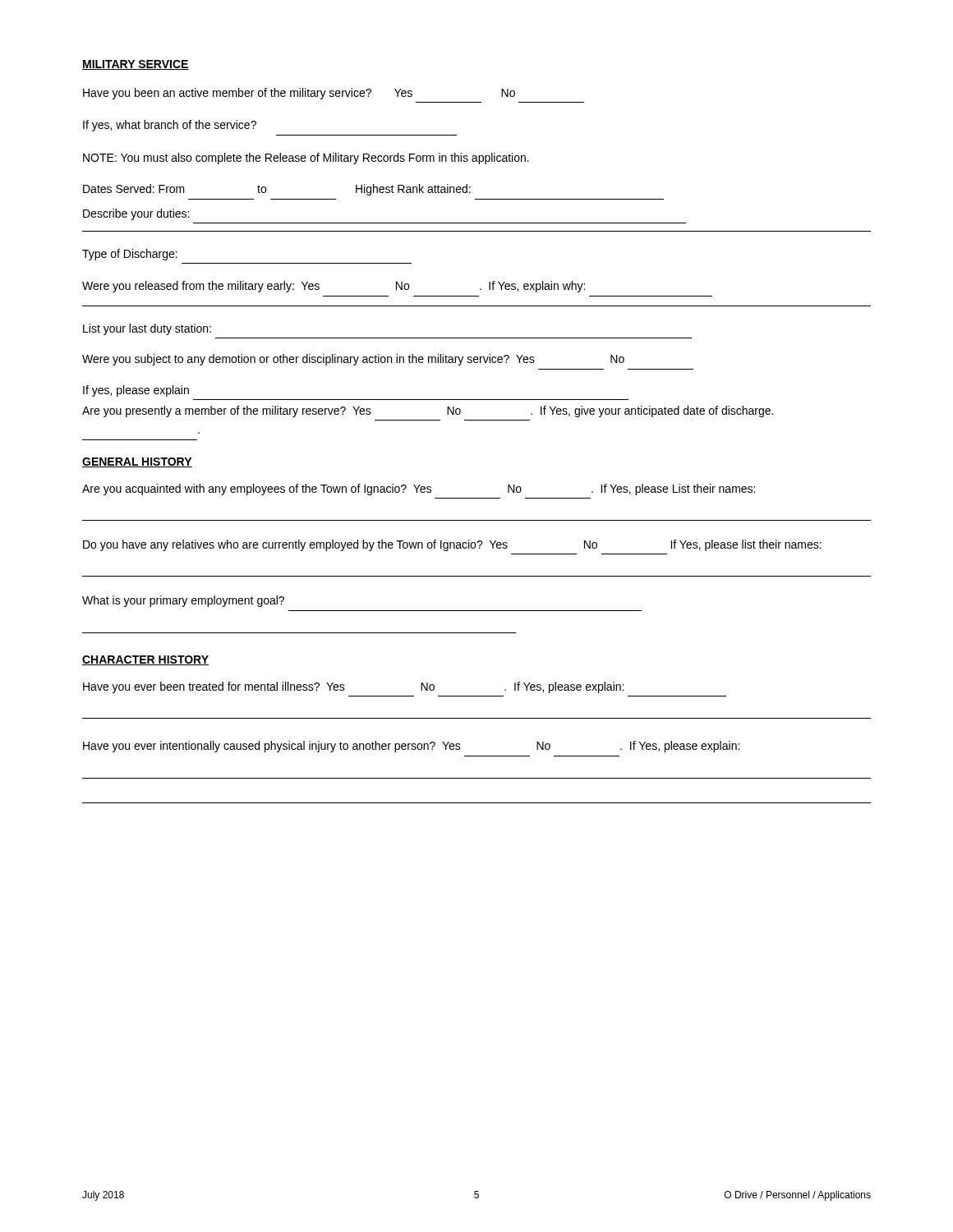Click on the text containing "List your last duty station:"
953x1232 pixels.
click(387, 329)
